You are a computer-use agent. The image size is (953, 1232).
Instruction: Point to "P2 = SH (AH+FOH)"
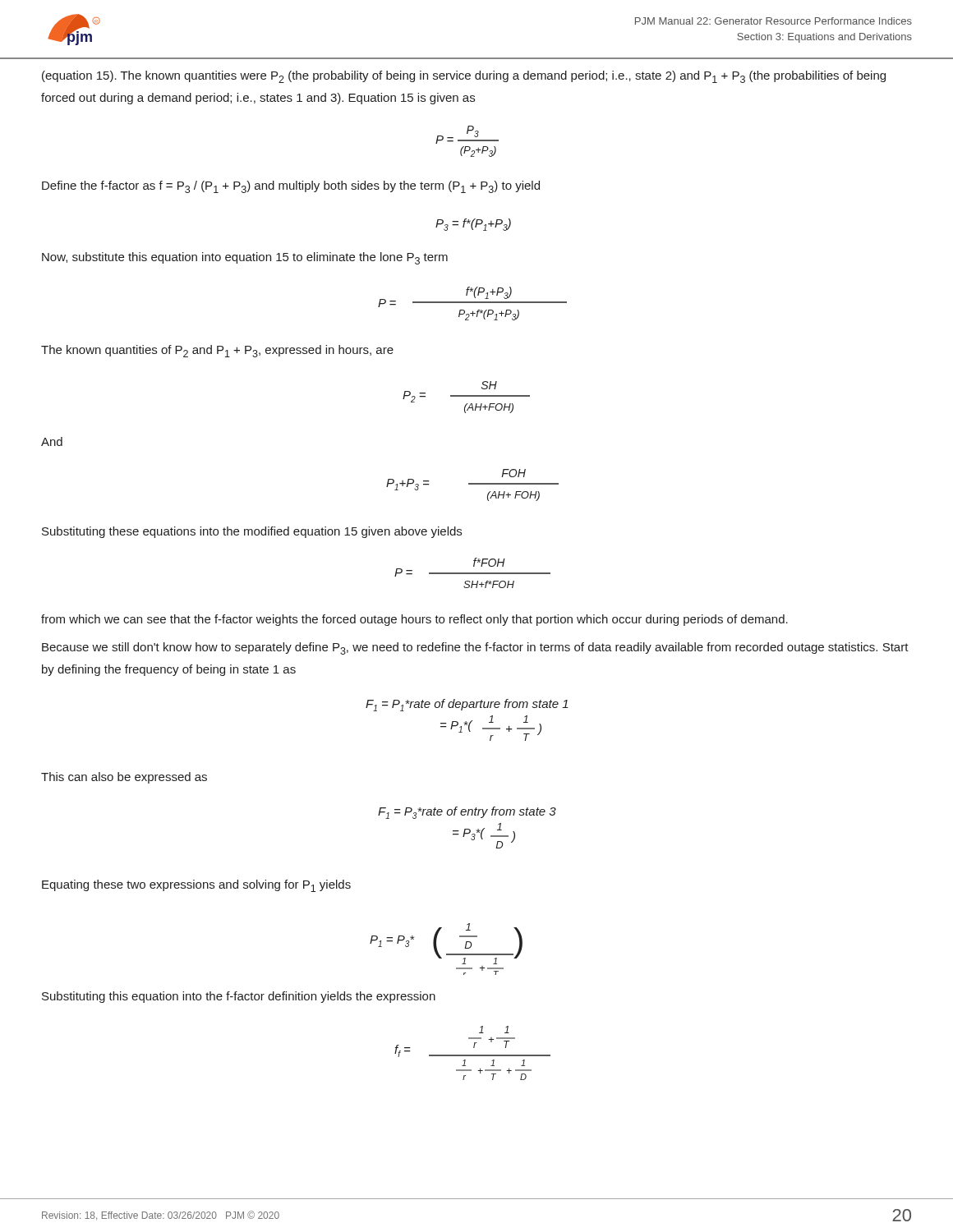476,397
